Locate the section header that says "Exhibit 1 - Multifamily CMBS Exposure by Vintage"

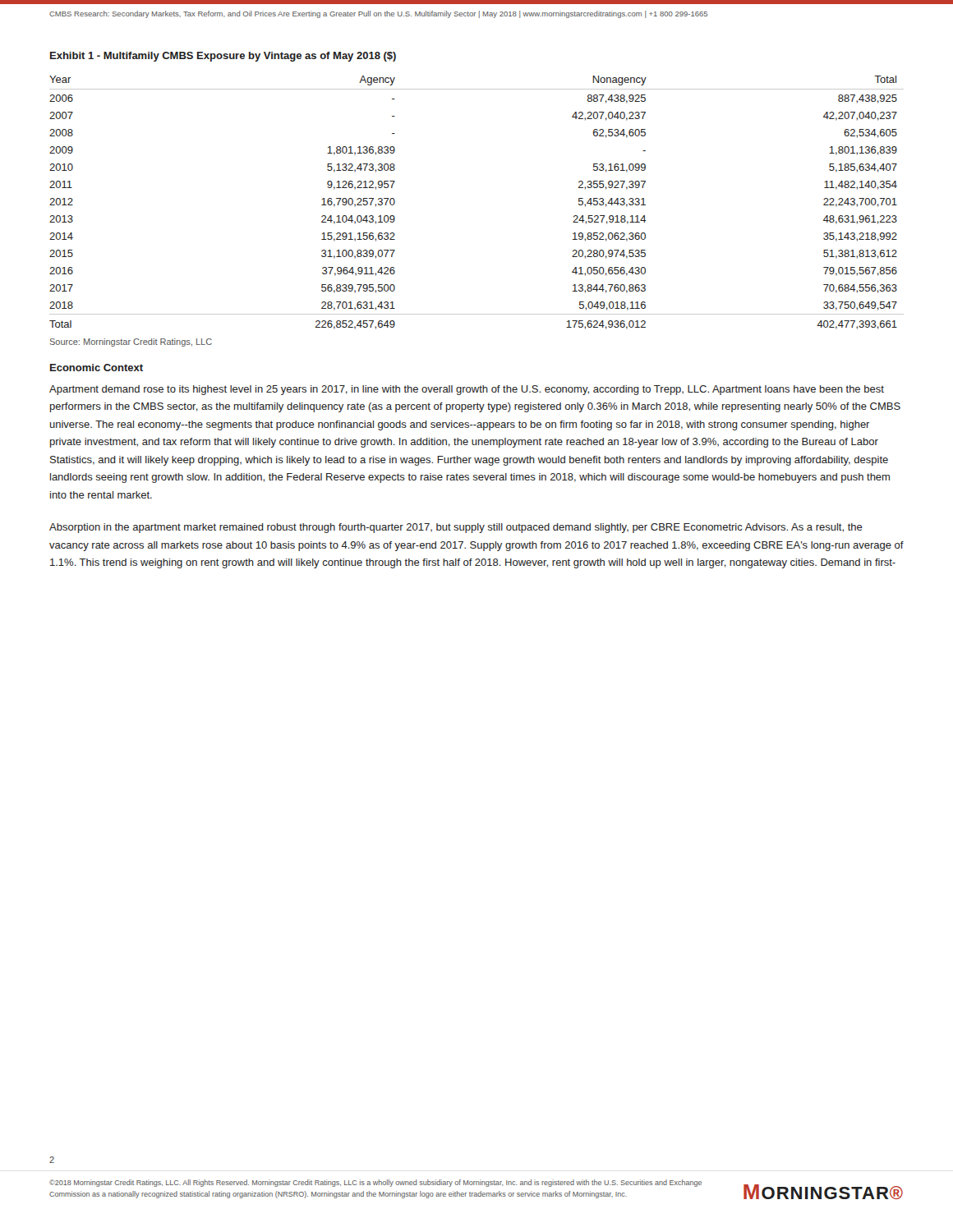[223, 55]
